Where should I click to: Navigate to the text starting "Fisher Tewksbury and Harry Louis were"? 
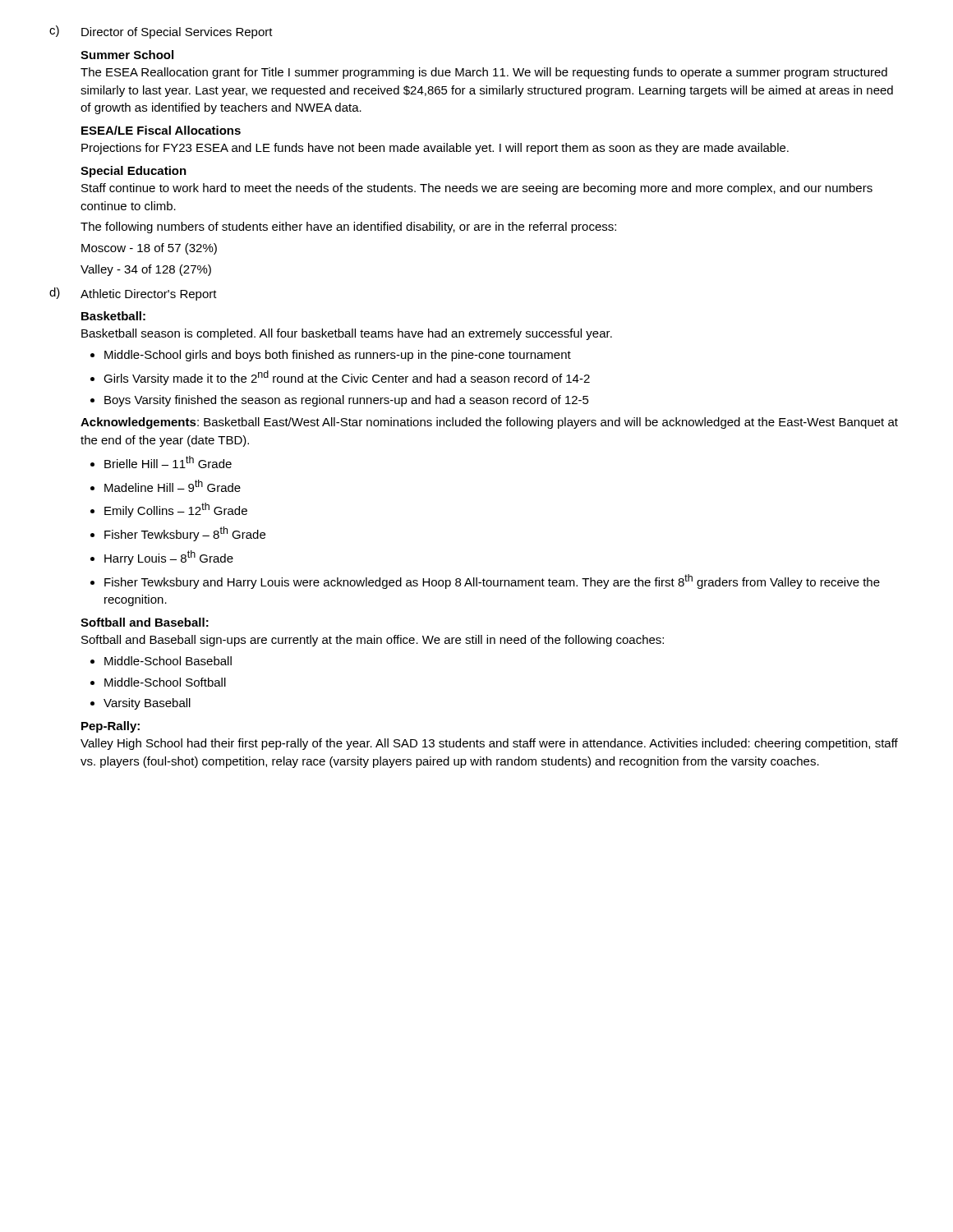(x=492, y=589)
